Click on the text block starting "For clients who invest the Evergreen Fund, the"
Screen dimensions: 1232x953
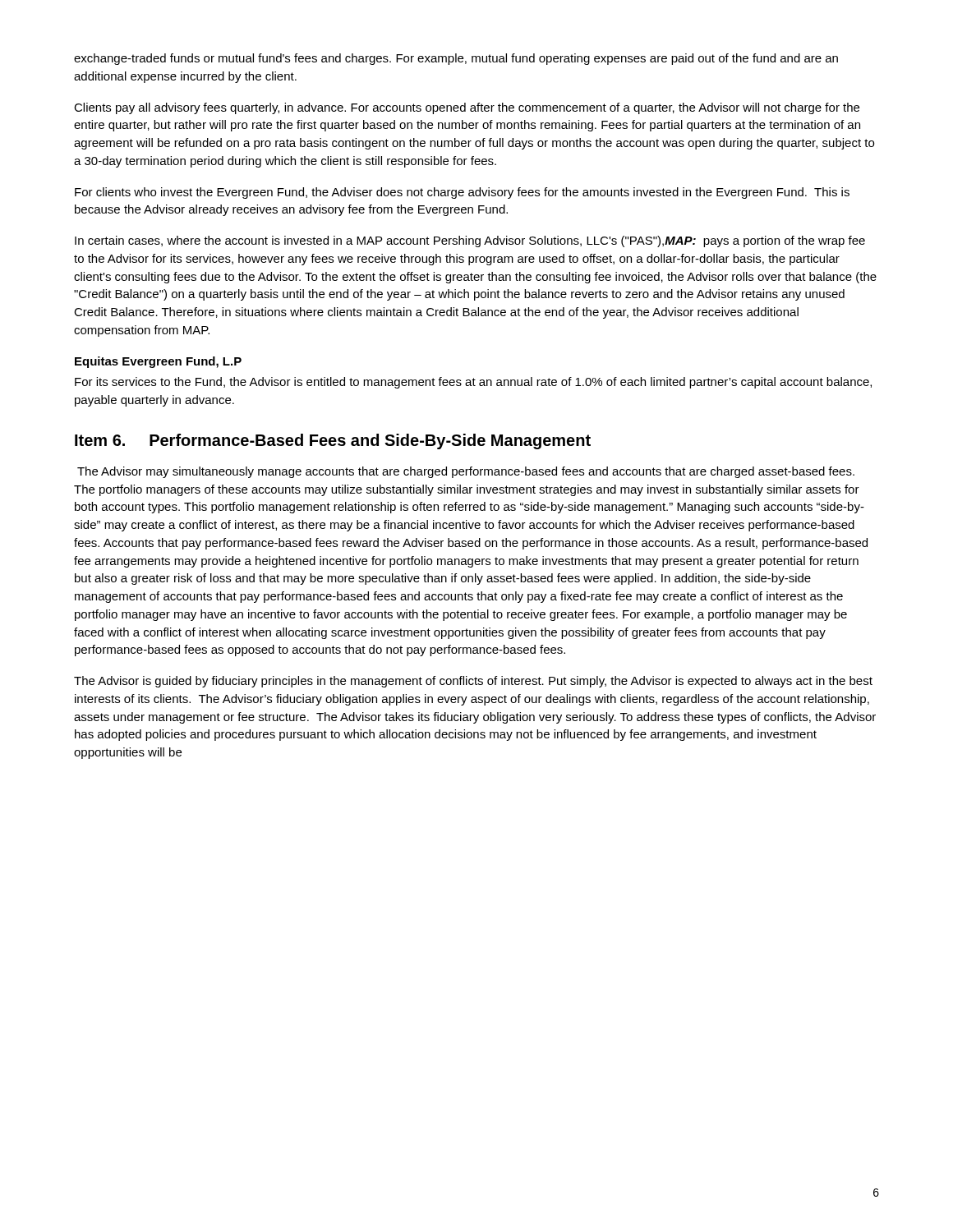[x=476, y=201]
